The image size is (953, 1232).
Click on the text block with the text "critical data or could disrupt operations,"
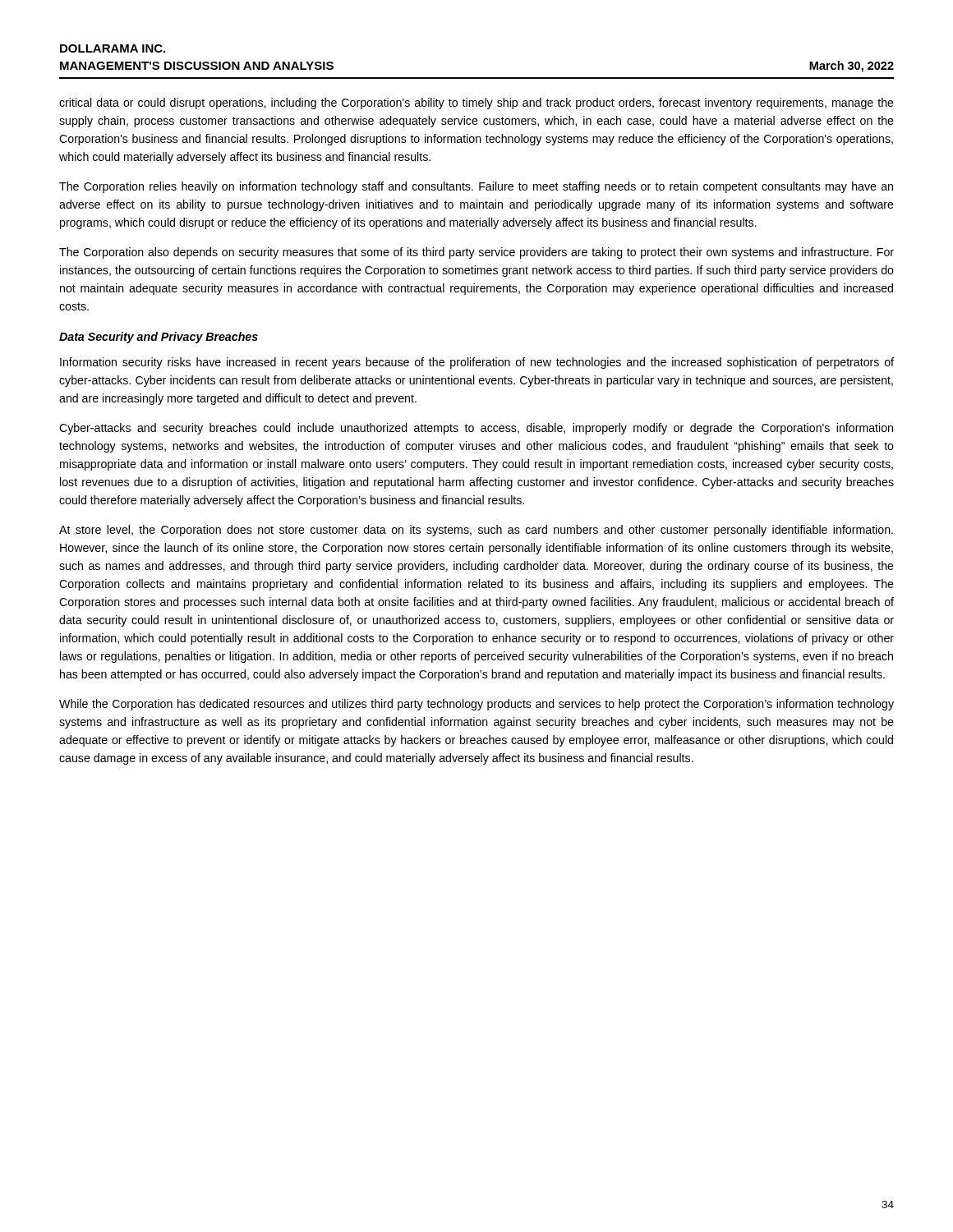(476, 130)
